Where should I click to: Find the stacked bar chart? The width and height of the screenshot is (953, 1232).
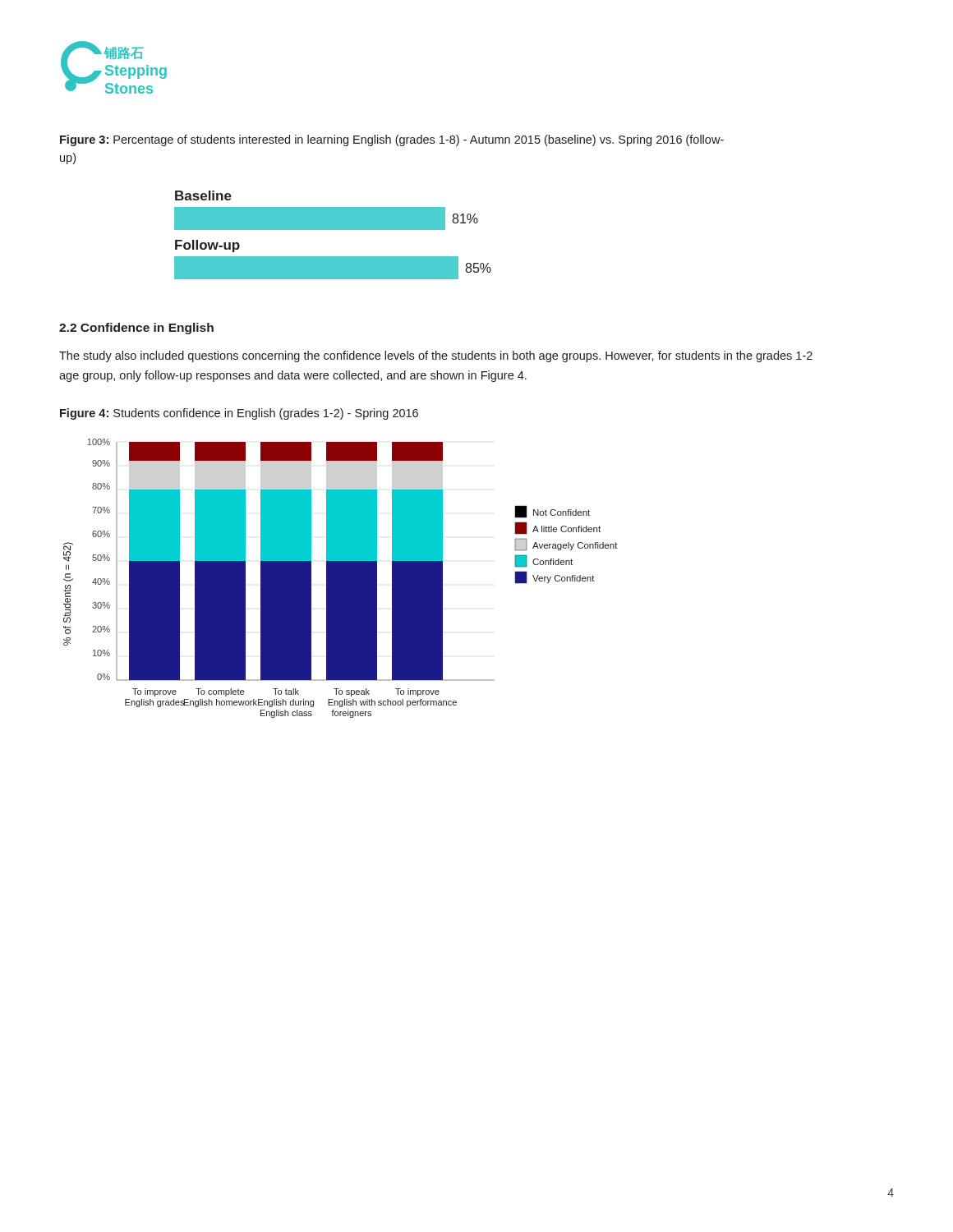478,590
